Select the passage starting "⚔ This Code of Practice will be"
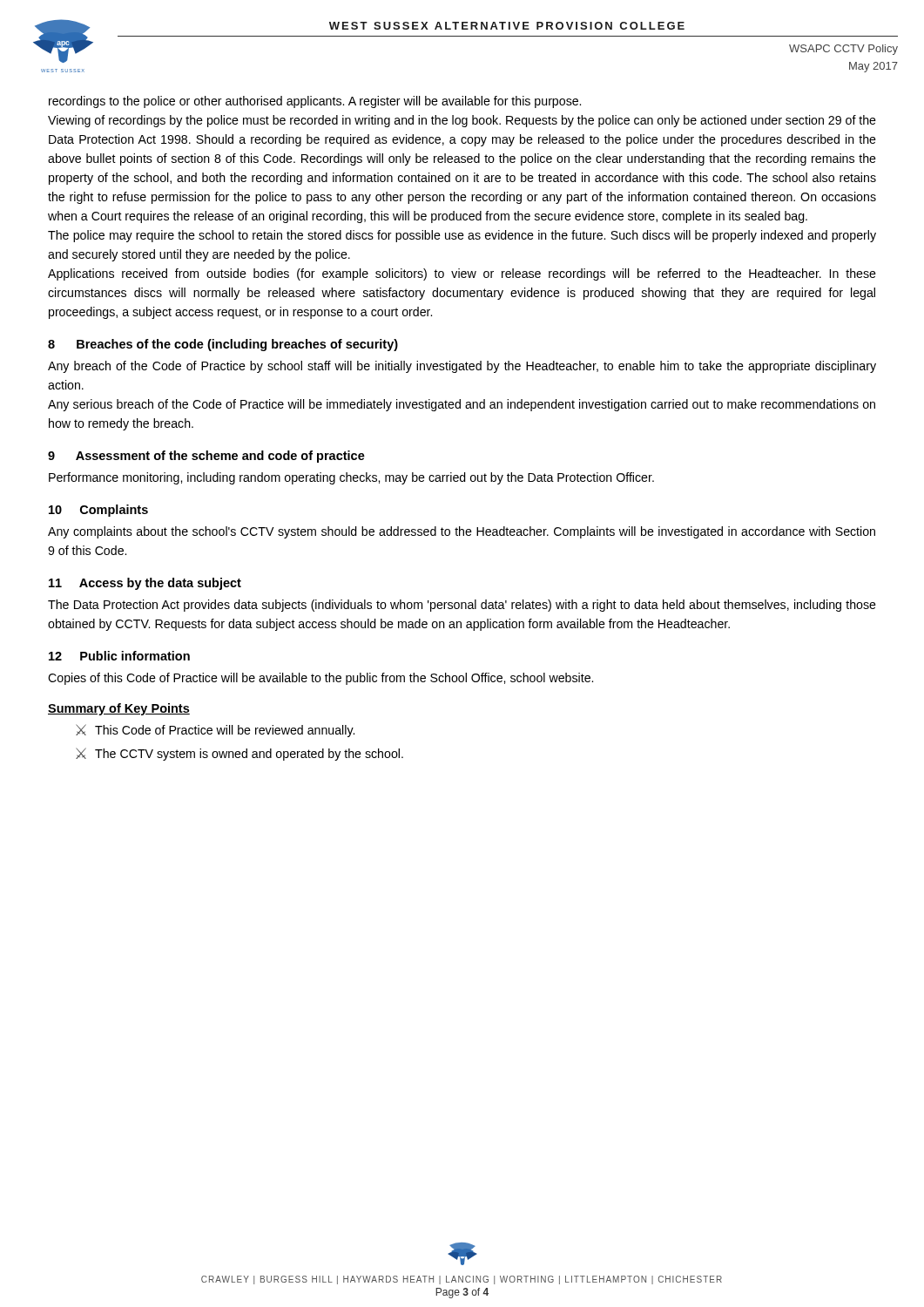 pos(215,731)
